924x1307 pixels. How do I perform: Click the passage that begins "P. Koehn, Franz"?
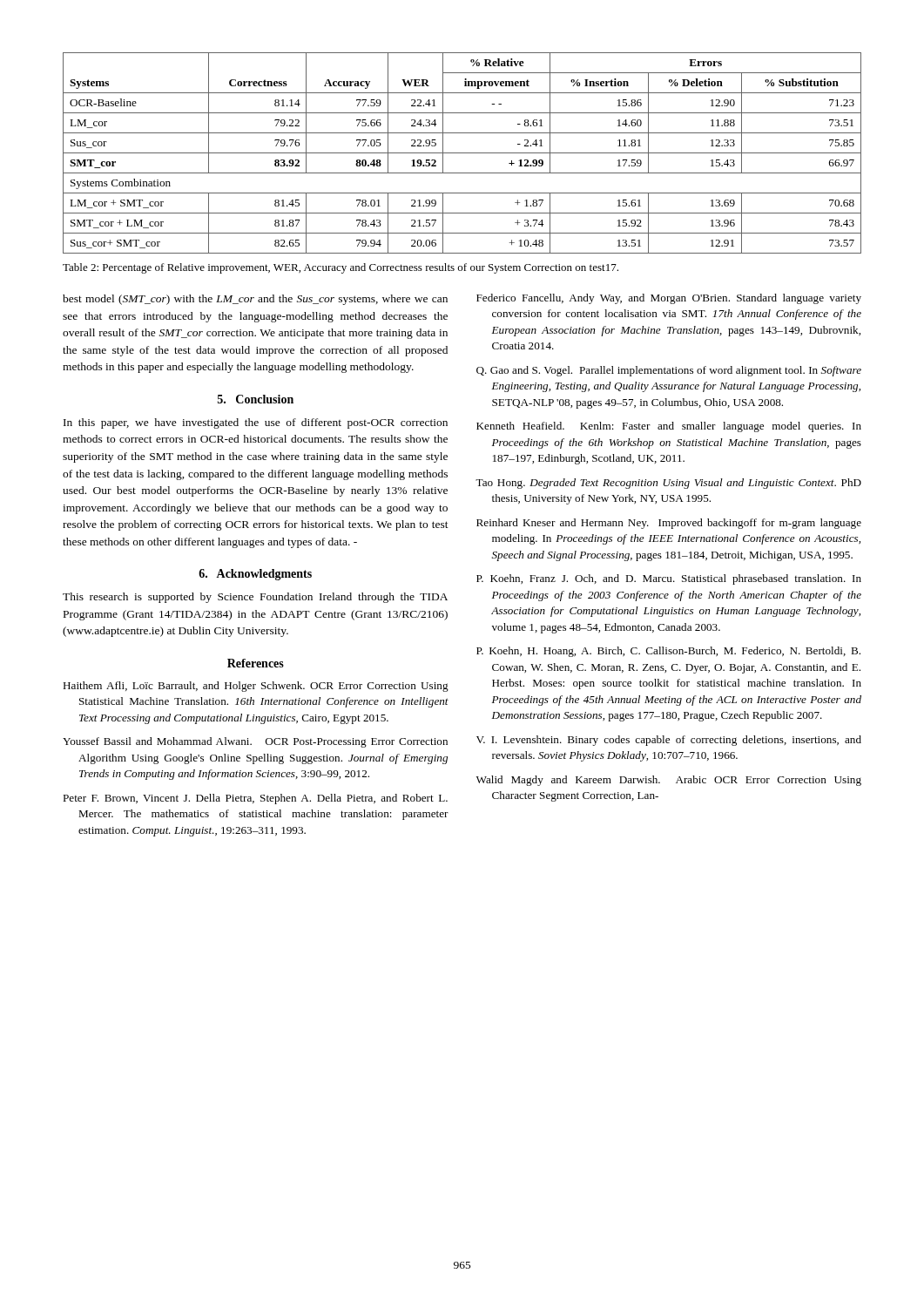[x=669, y=603]
